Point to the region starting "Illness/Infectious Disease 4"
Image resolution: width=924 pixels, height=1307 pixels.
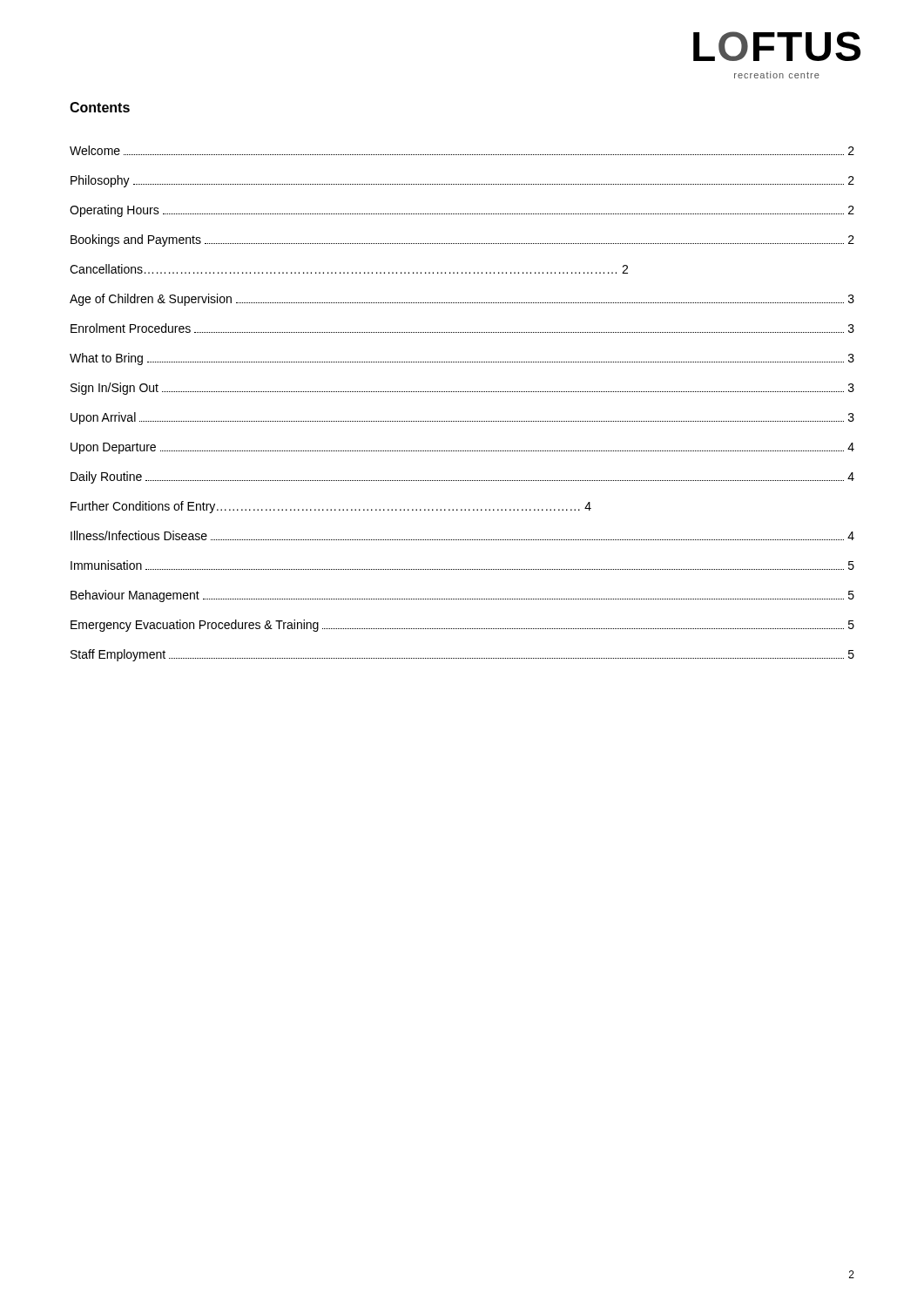(x=462, y=536)
